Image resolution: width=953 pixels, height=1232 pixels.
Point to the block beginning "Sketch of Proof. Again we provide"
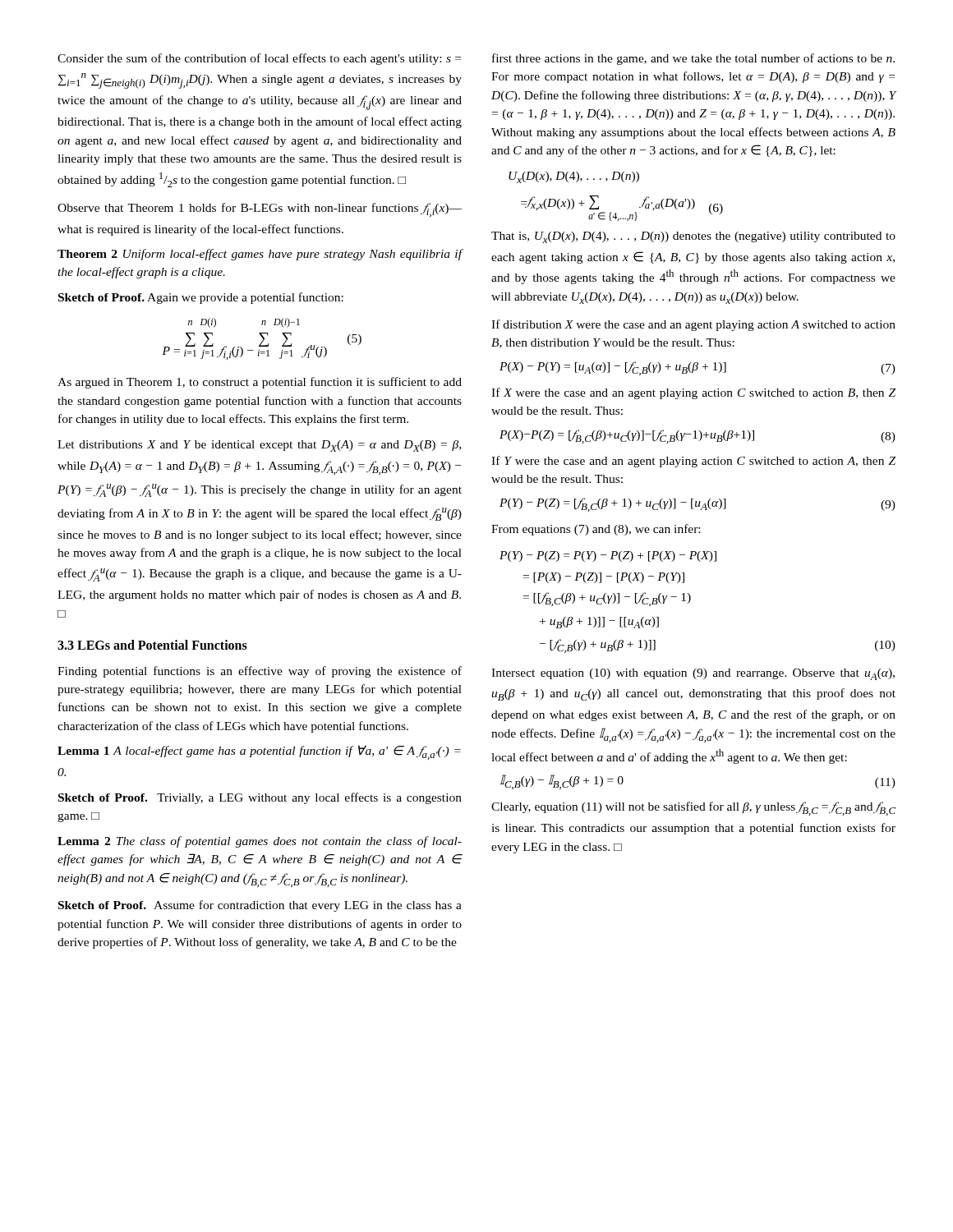click(x=260, y=297)
